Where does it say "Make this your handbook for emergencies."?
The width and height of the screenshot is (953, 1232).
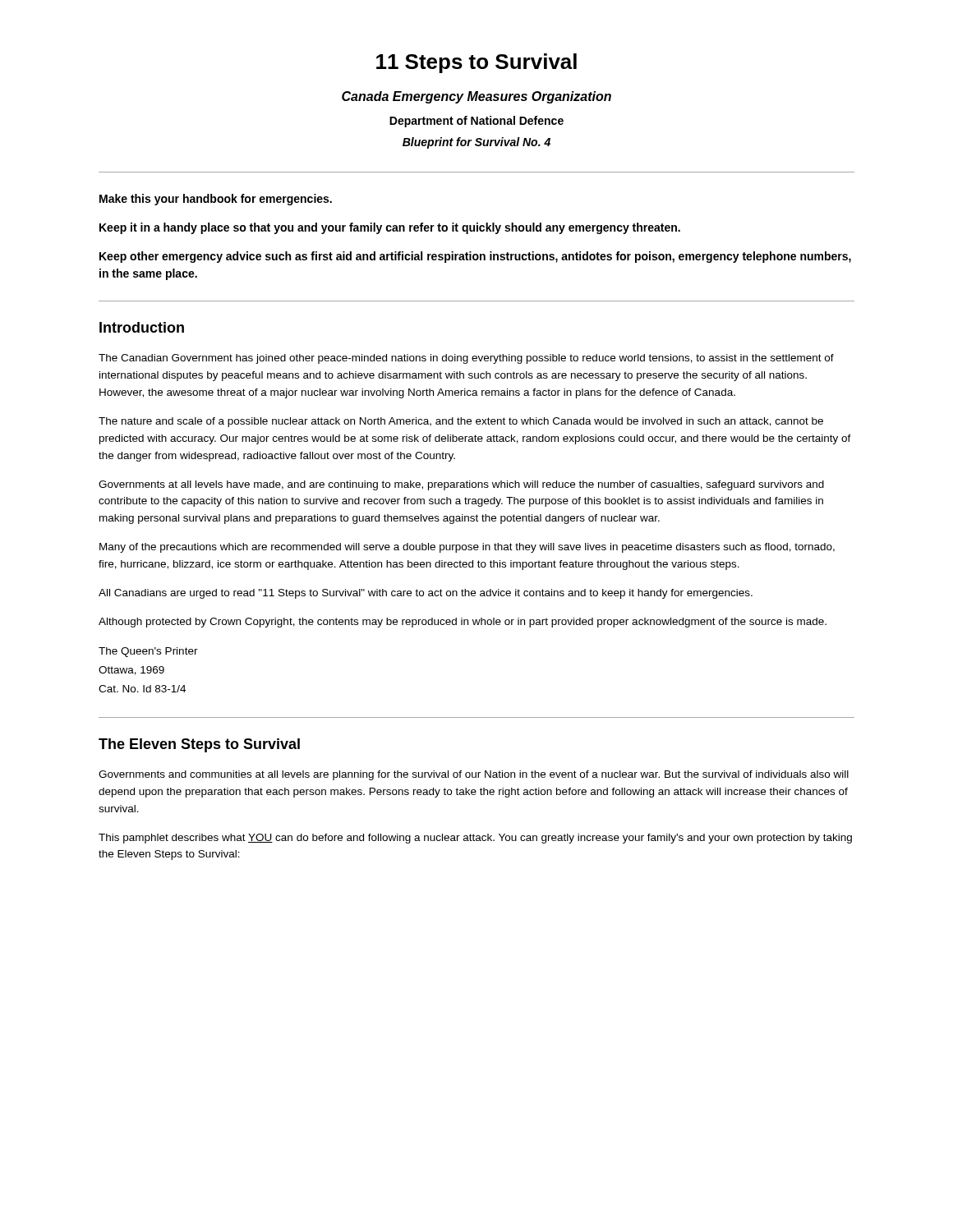[x=216, y=200]
